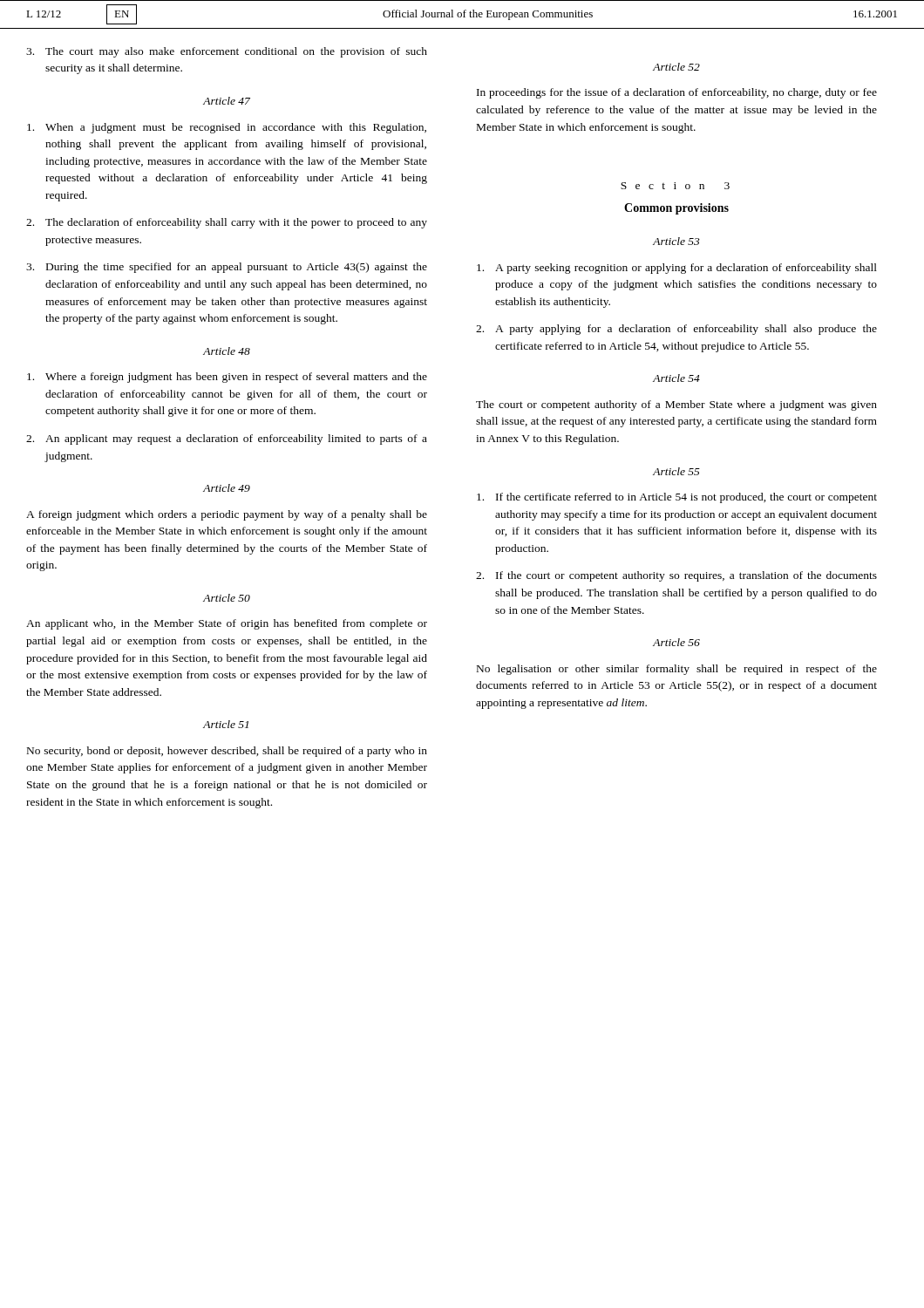
Task: Locate the text "Article 51"
Action: tap(227, 725)
